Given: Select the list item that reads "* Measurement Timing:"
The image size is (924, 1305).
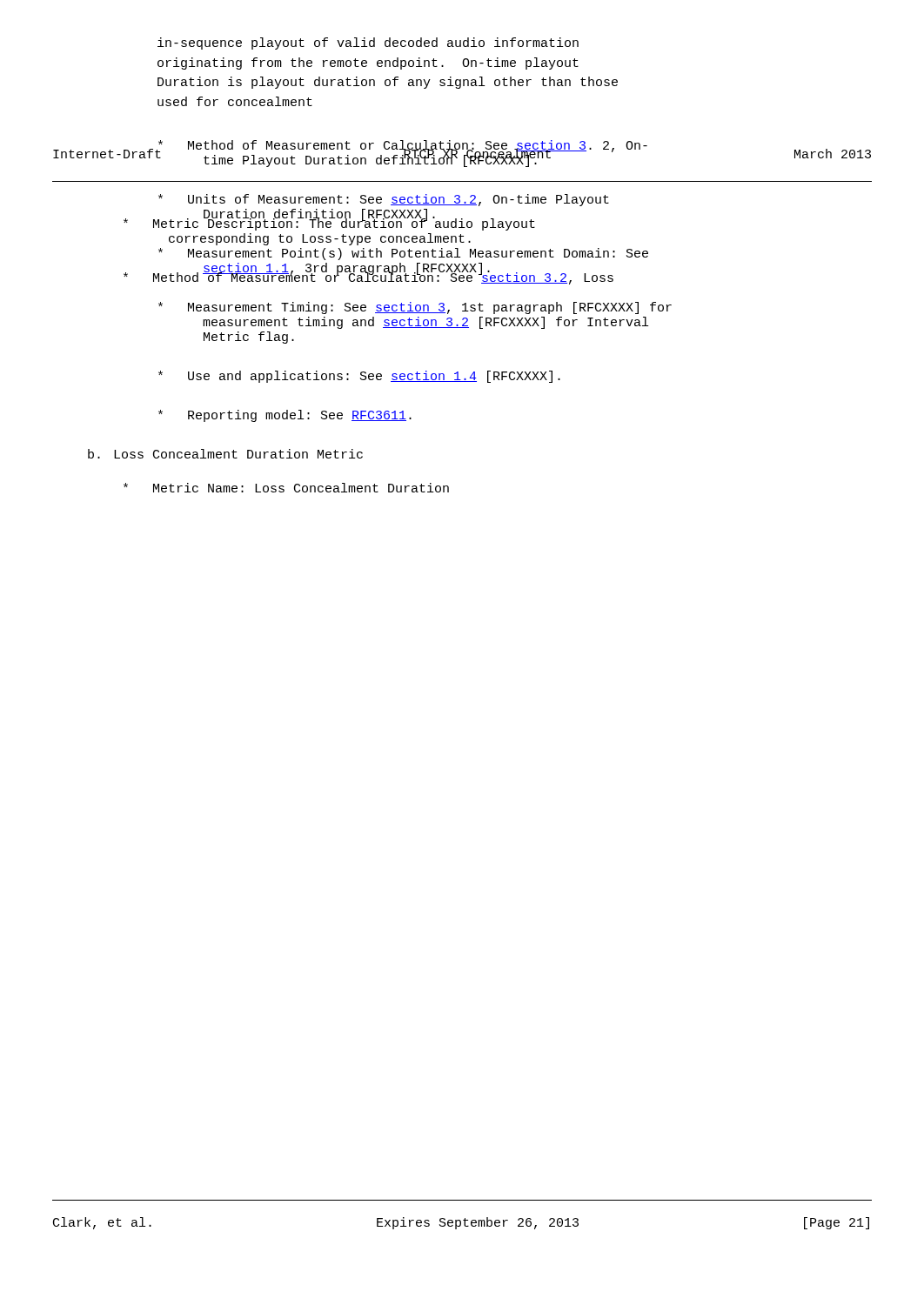Looking at the screenshot, I should [506, 323].
